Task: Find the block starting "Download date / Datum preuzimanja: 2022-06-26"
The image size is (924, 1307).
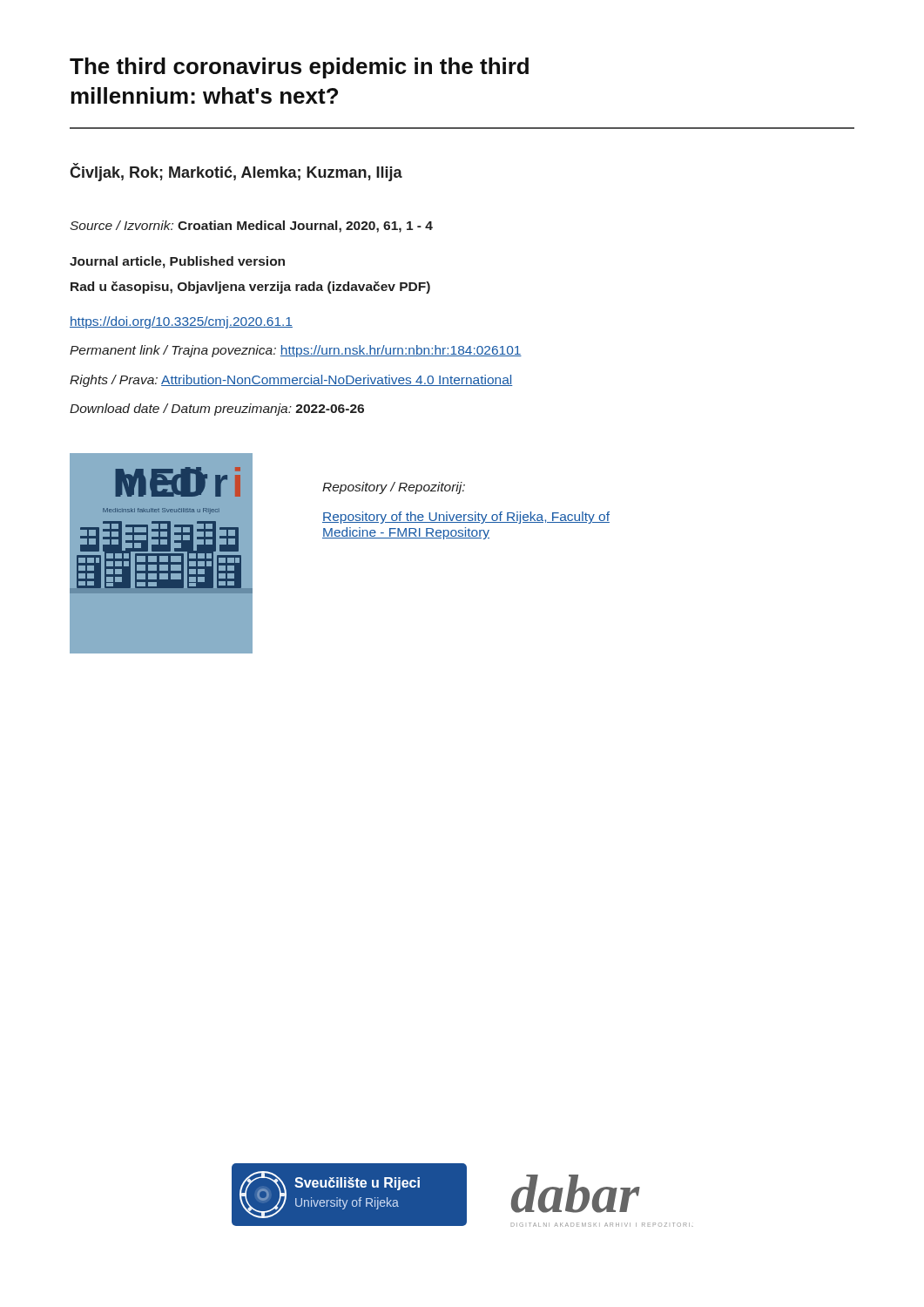Action: point(217,408)
